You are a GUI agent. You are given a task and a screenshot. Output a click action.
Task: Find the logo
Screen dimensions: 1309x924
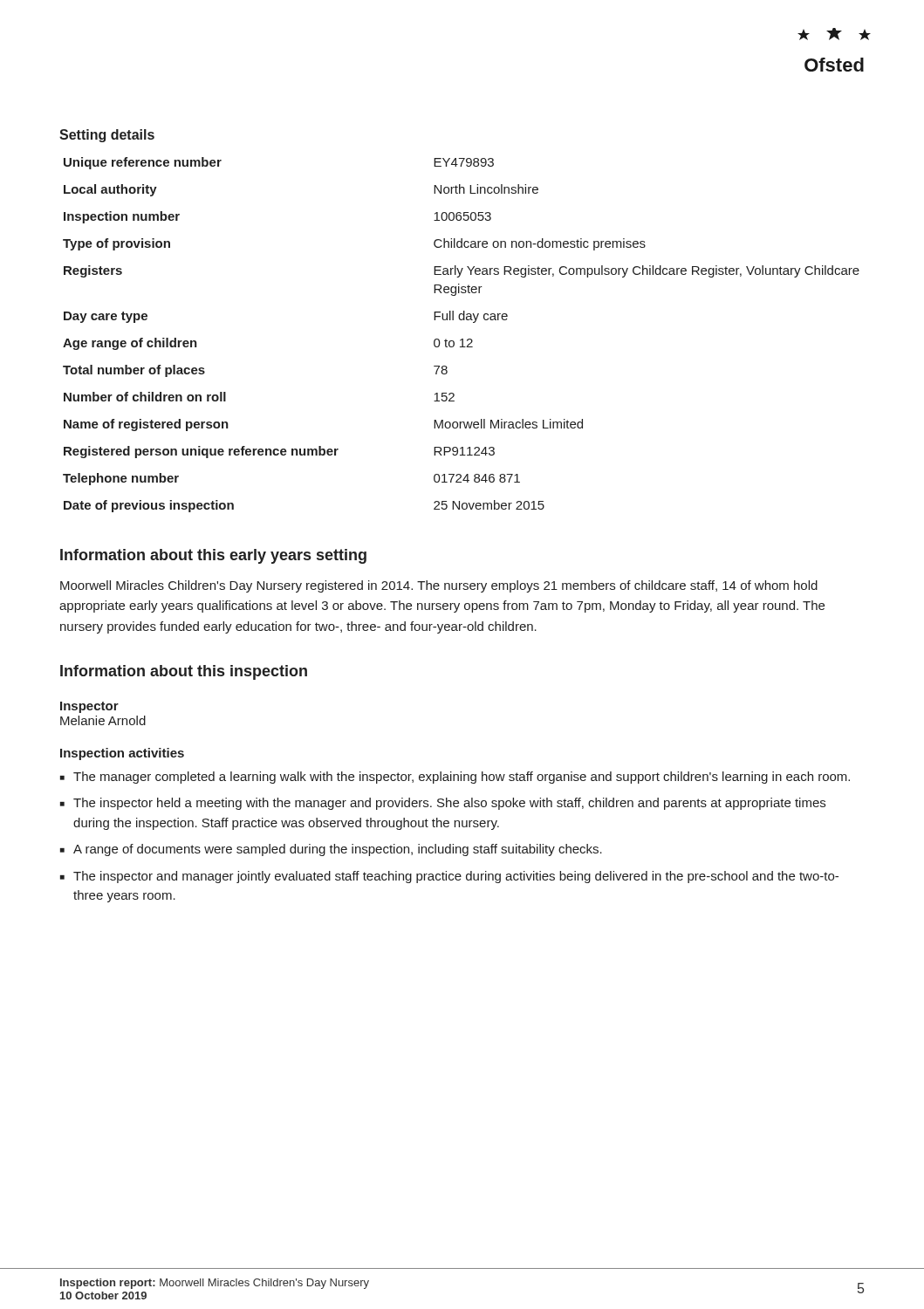[834, 55]
